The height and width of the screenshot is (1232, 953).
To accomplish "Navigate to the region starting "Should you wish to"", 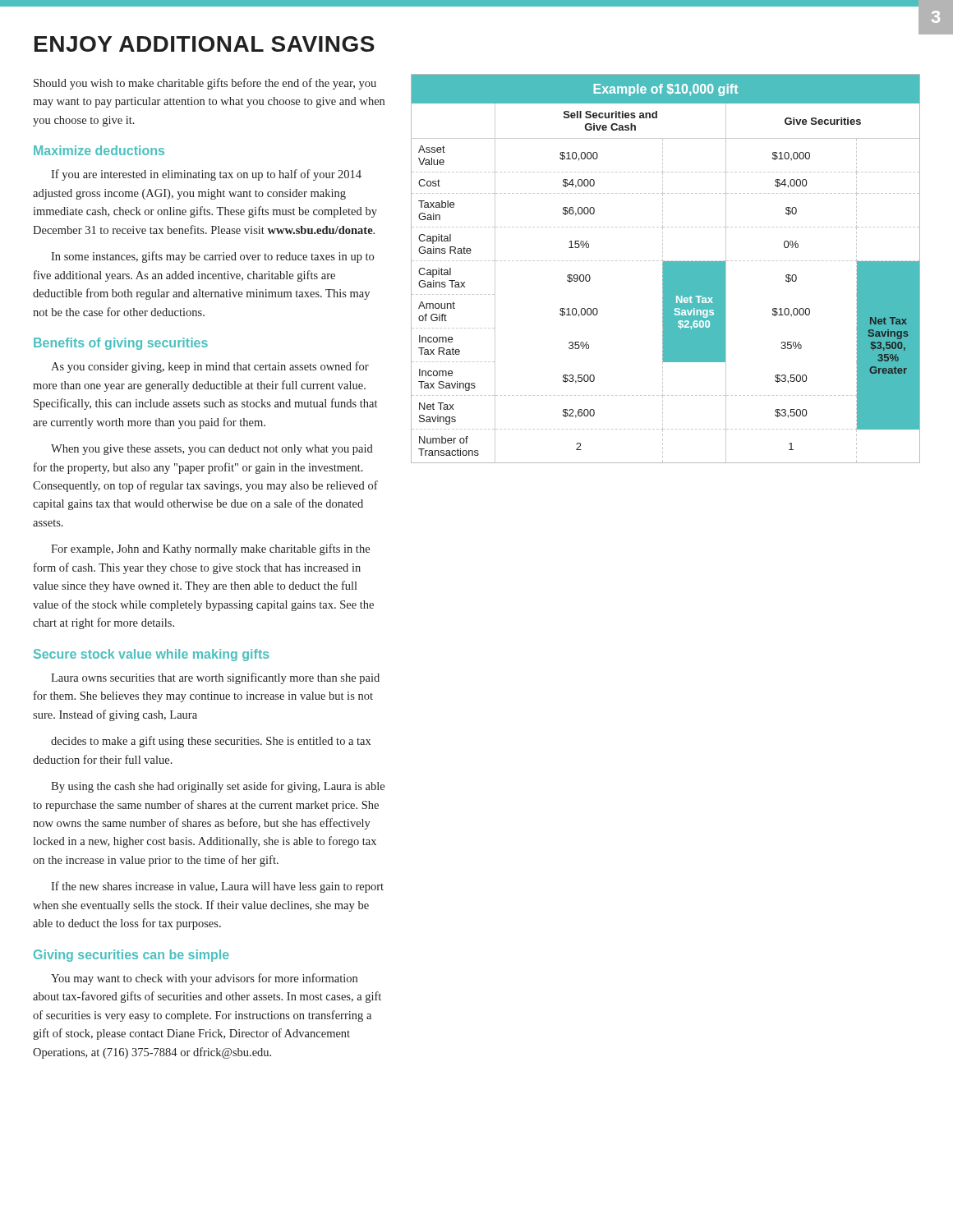I will click(x=209, y=101).
